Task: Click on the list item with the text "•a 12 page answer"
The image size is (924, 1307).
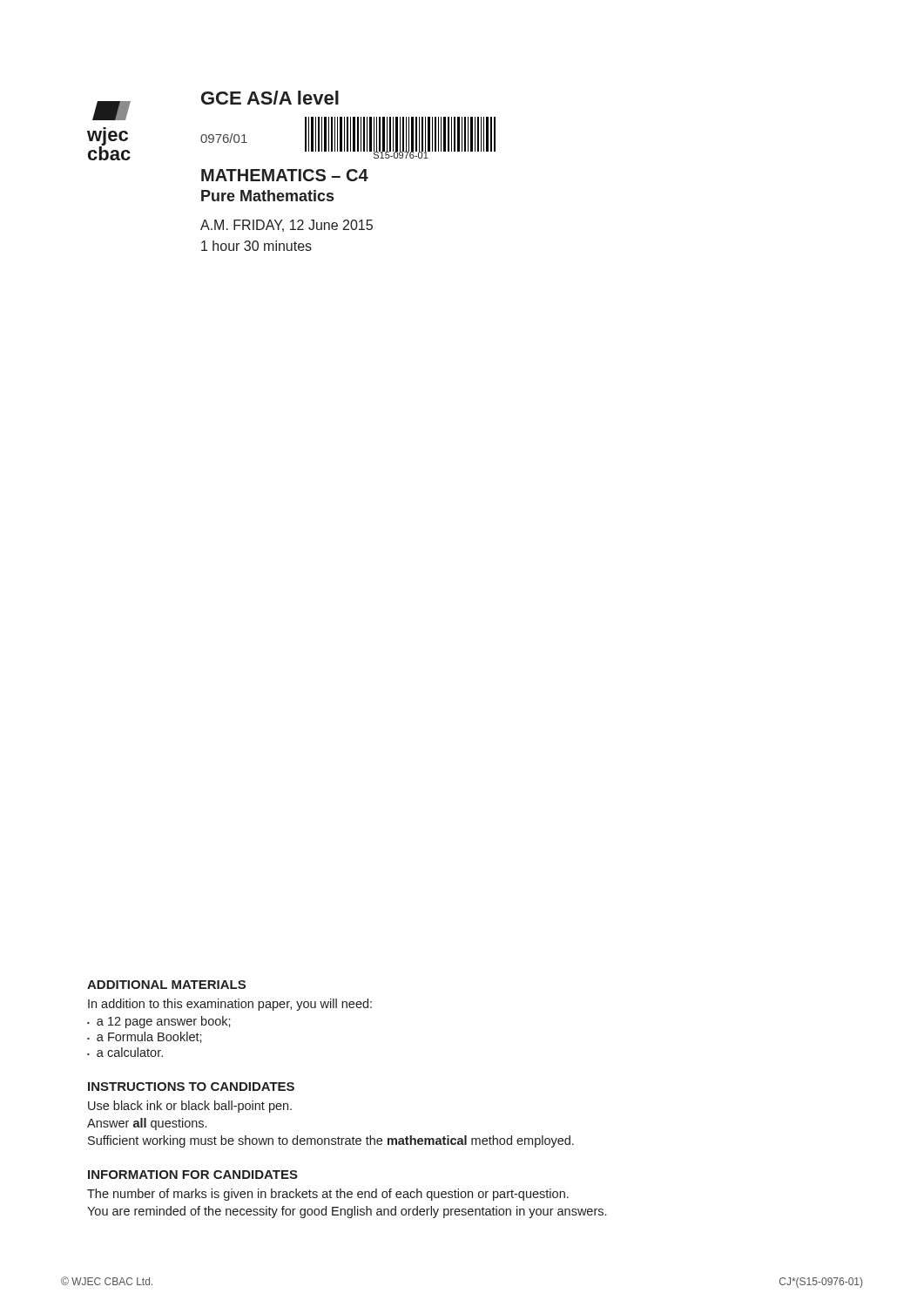Action: [x=159, y=1021]
